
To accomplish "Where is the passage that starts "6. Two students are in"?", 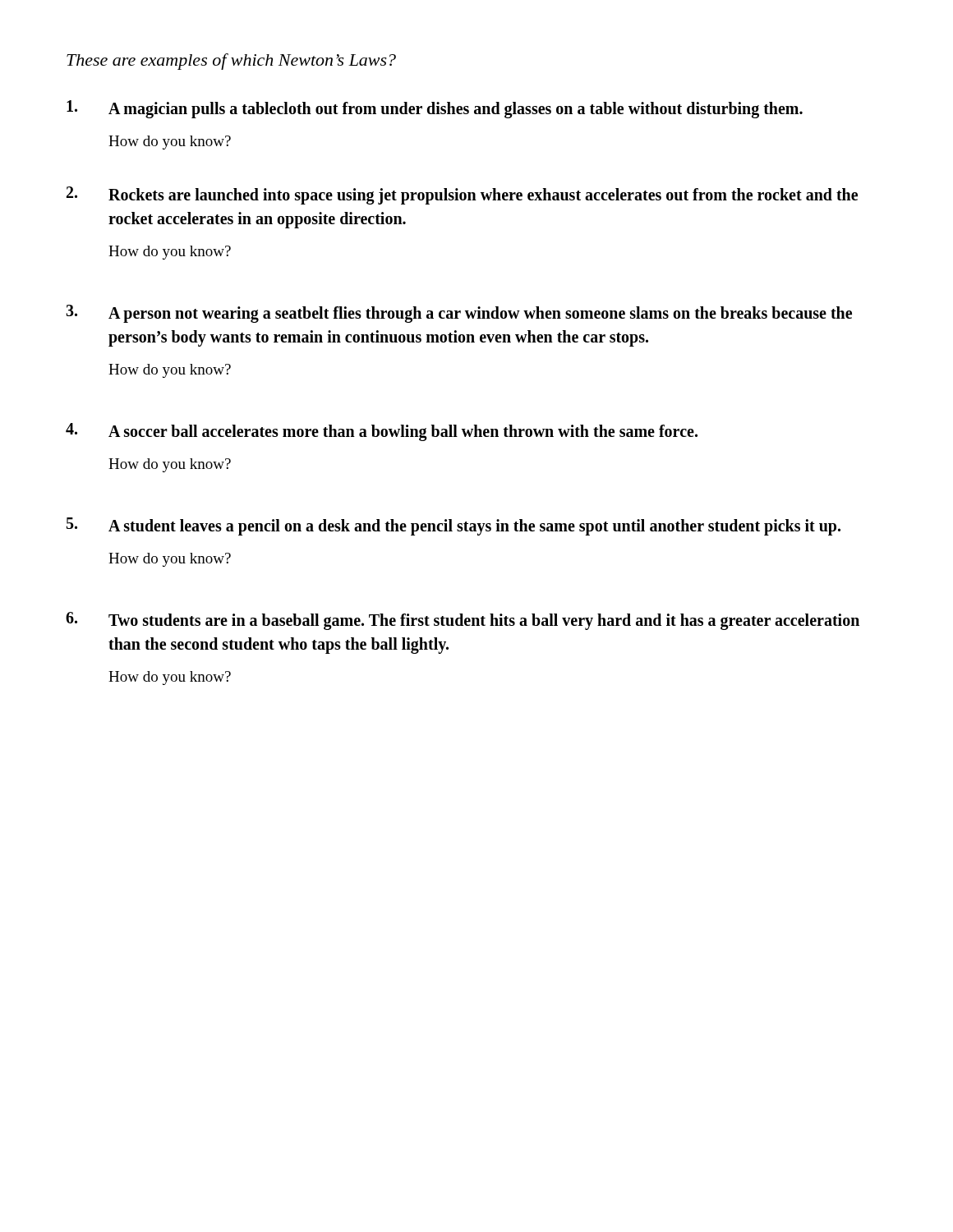I will tap(463, 621).
